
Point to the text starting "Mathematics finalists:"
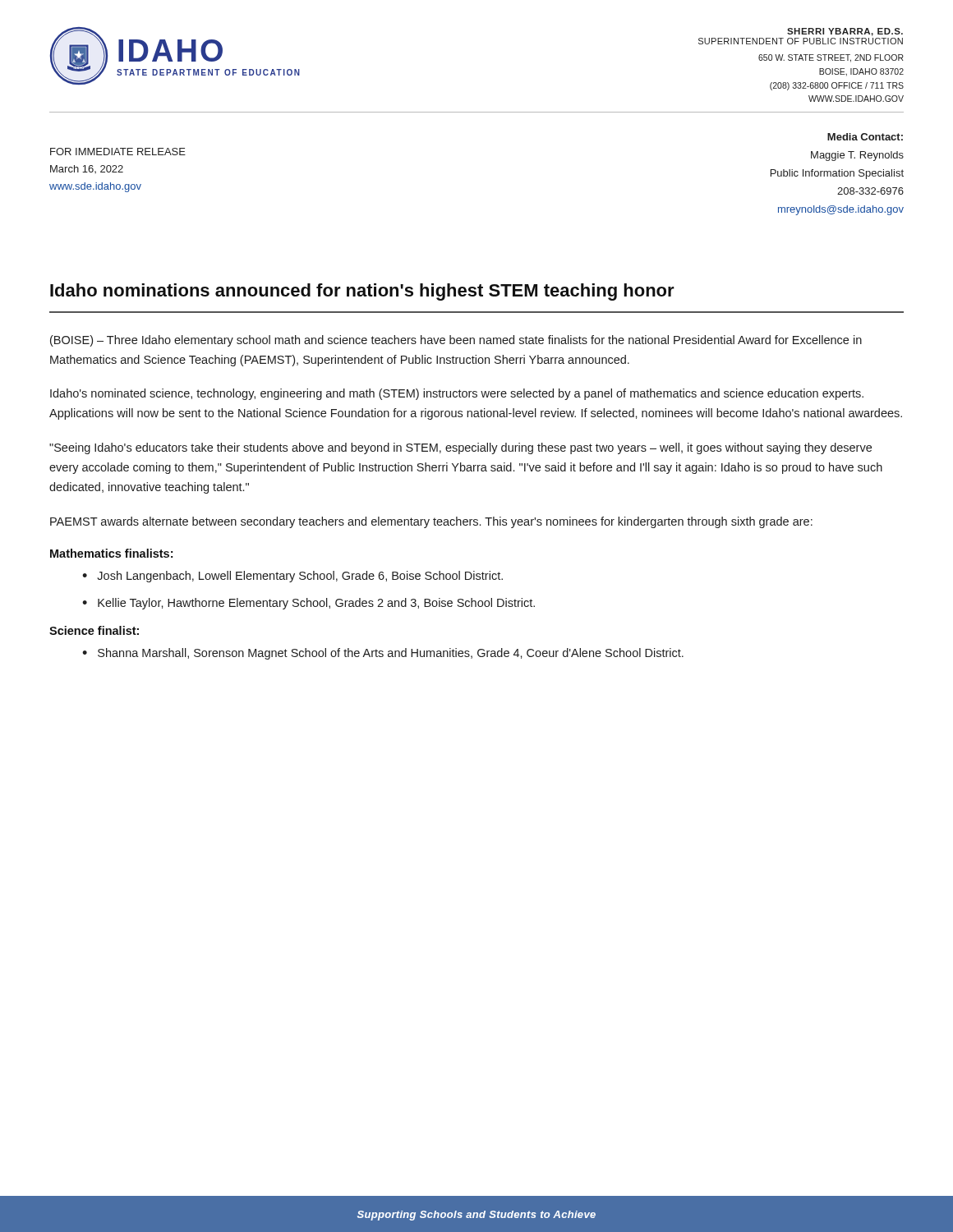pyautogui.click(x=112, y=554)
